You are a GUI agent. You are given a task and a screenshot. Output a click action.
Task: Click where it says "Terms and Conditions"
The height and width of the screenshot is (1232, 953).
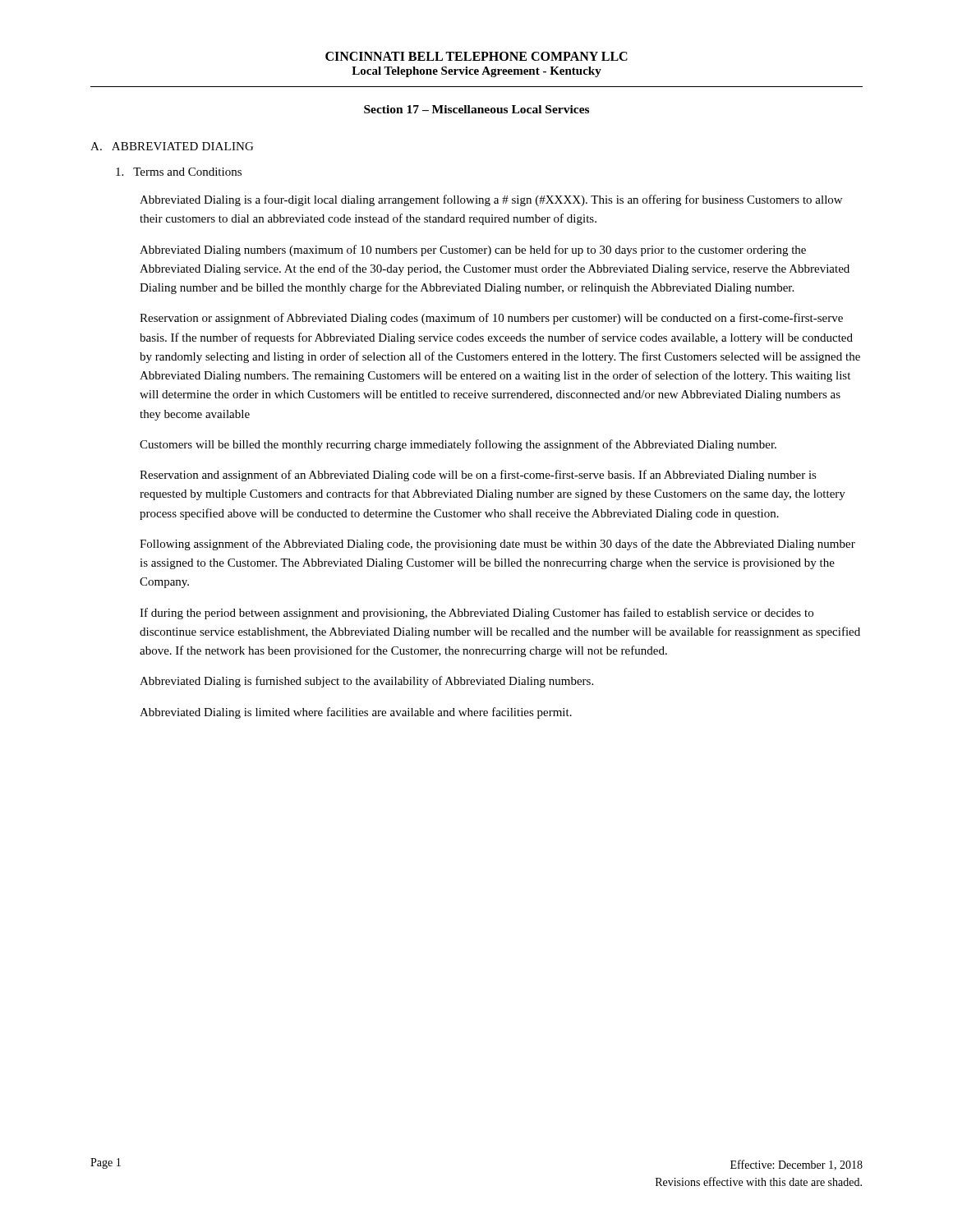pos(178,172)
